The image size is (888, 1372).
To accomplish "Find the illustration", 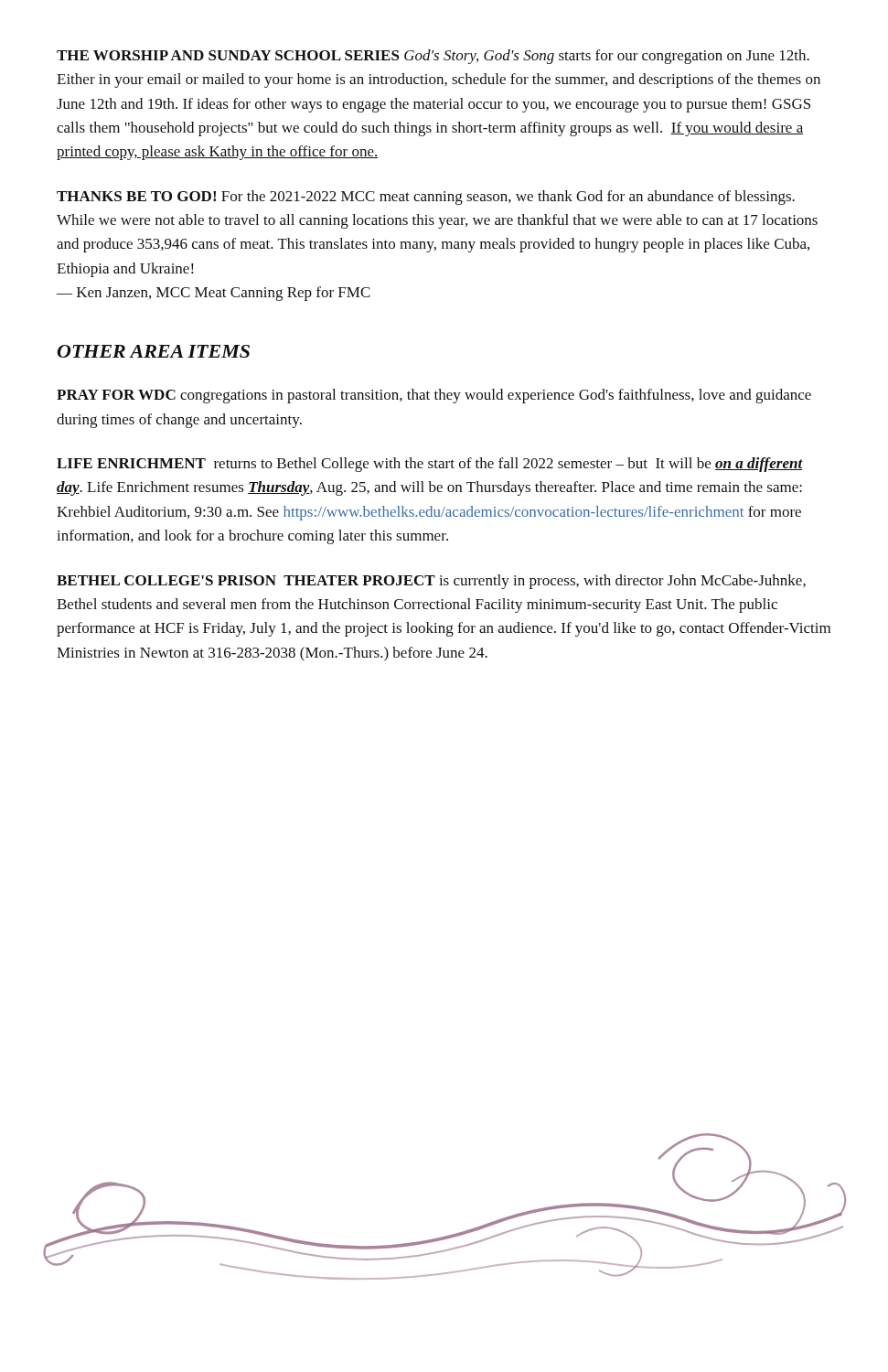I will click(445, 1207).
